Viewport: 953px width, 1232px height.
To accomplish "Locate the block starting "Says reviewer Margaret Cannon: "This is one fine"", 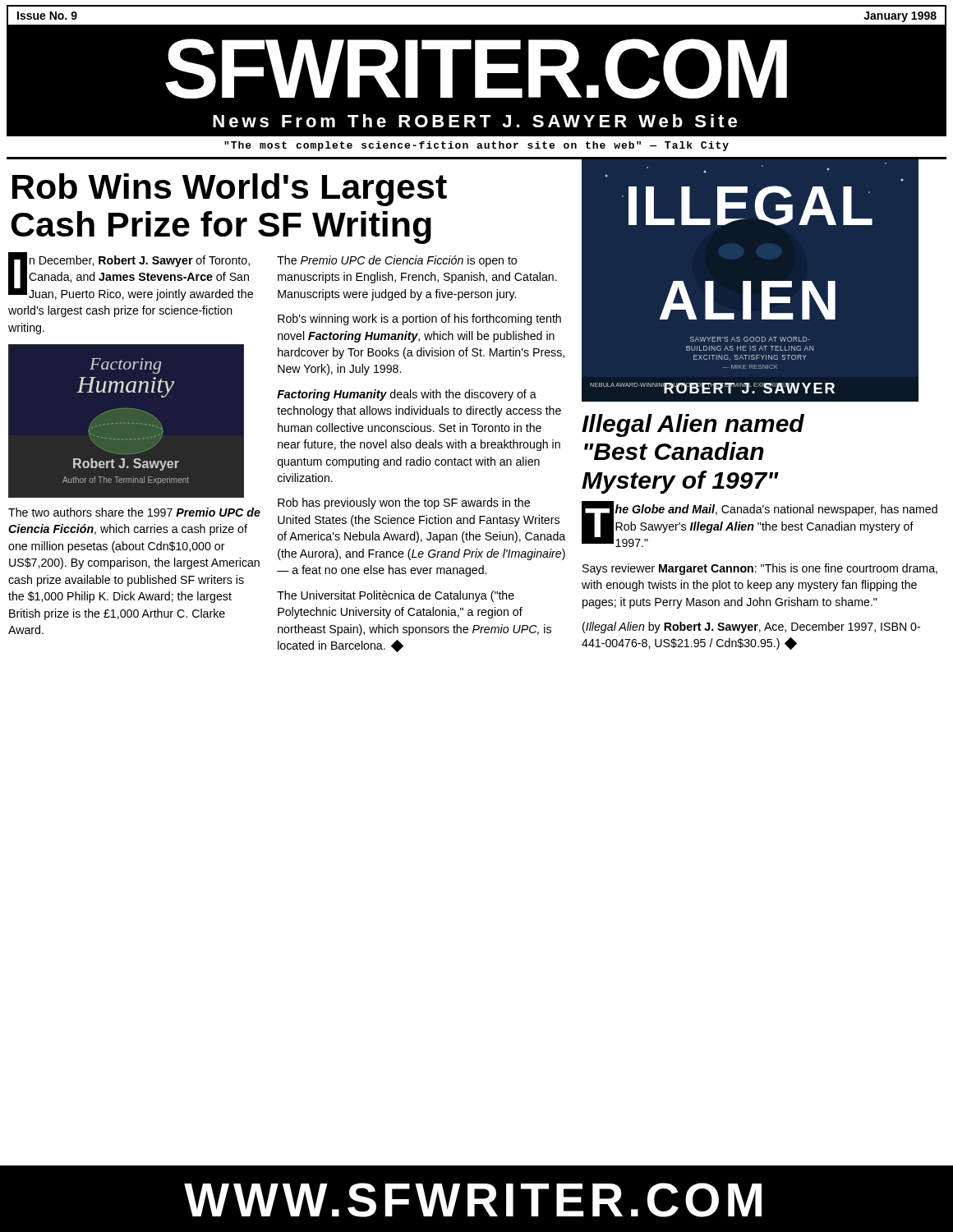I will (760, 585).
